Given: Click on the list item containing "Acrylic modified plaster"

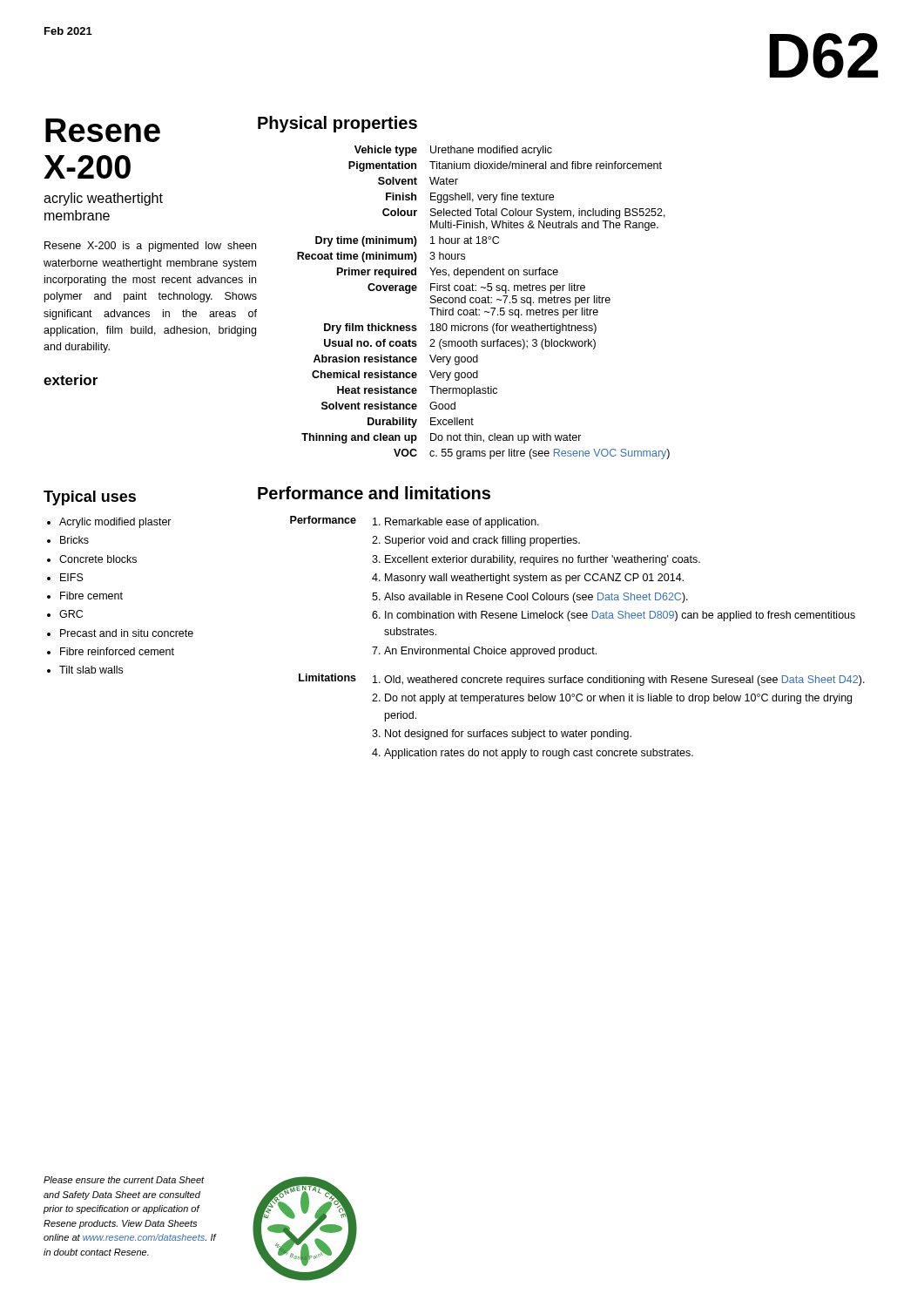Looking at the screenshot, I should (x=115, y=522).
